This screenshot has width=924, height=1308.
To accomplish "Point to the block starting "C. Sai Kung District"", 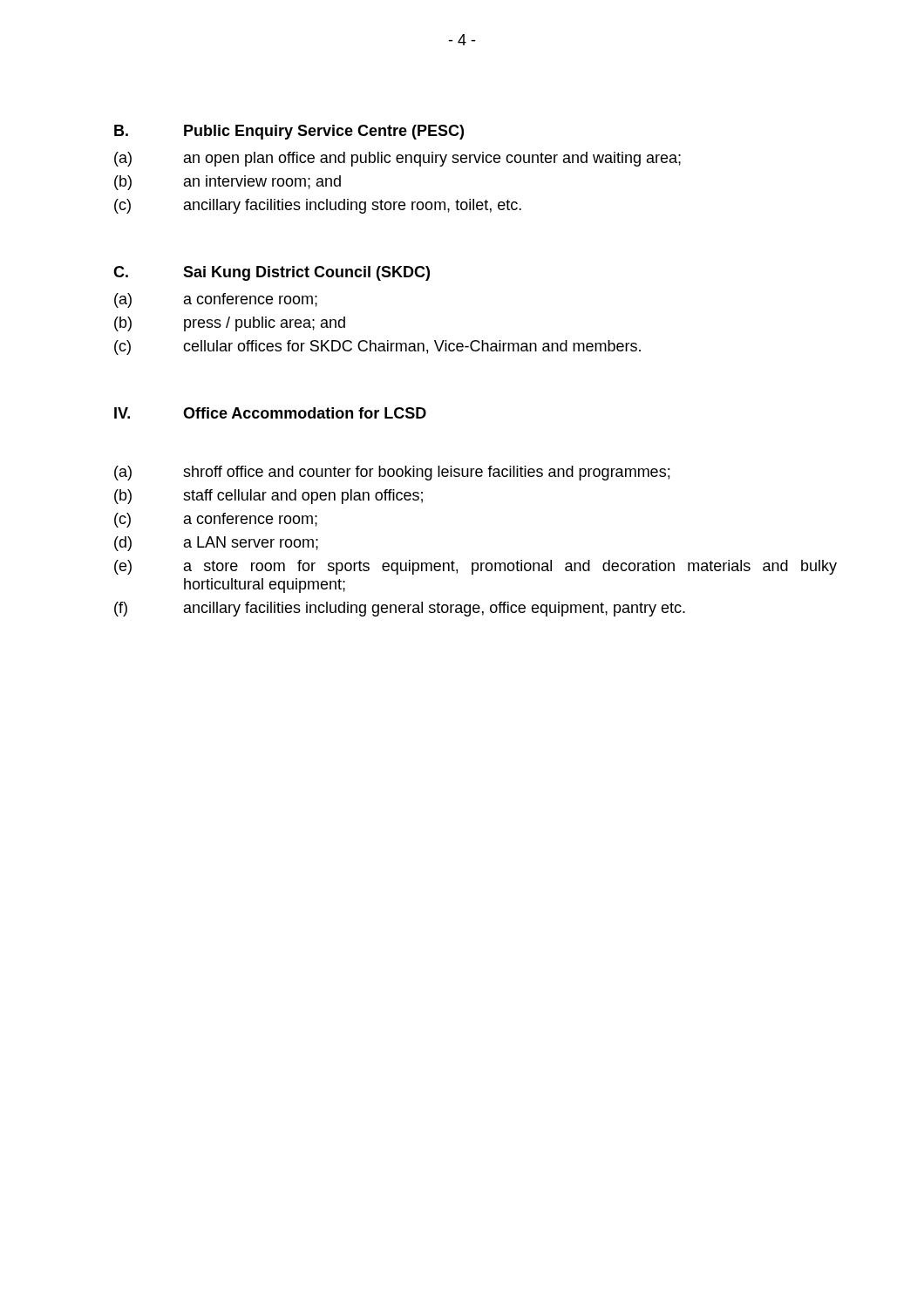I will point(272,272).
